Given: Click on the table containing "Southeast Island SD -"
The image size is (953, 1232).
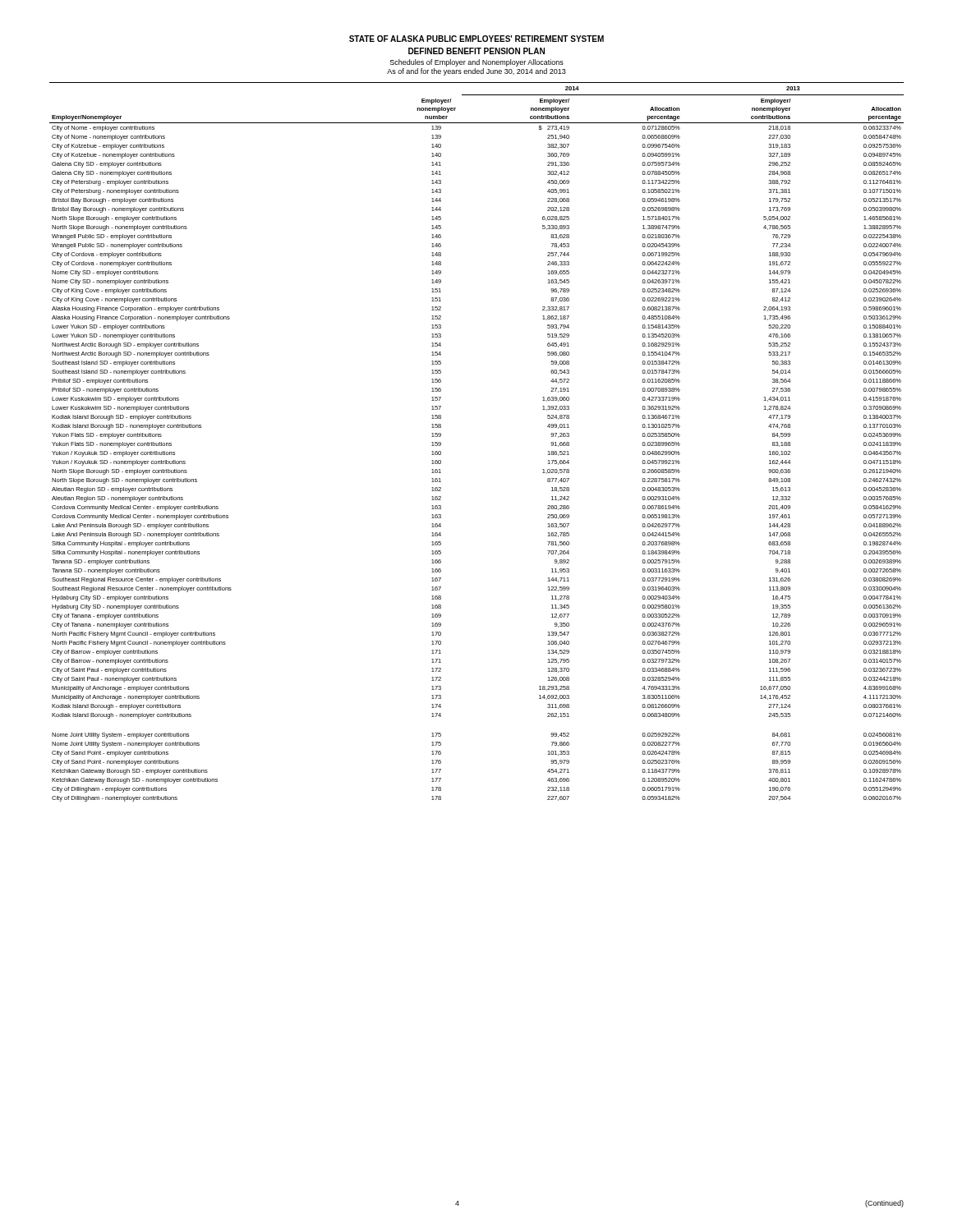Looking at the screenshot, I should point(476,442).
